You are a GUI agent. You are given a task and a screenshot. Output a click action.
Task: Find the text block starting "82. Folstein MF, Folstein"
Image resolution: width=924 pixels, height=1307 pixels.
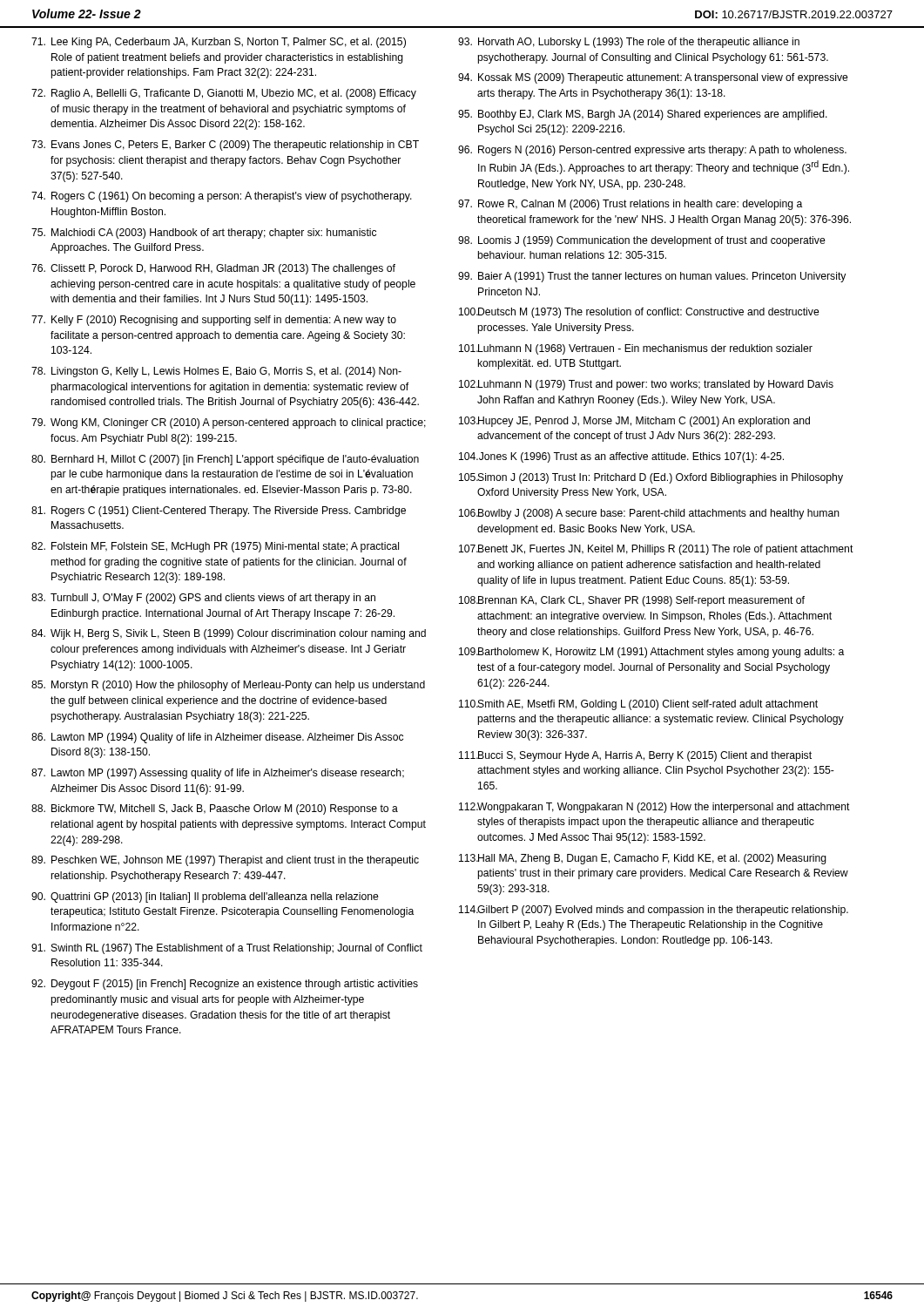pyautogui.click(x=229, y=562)
